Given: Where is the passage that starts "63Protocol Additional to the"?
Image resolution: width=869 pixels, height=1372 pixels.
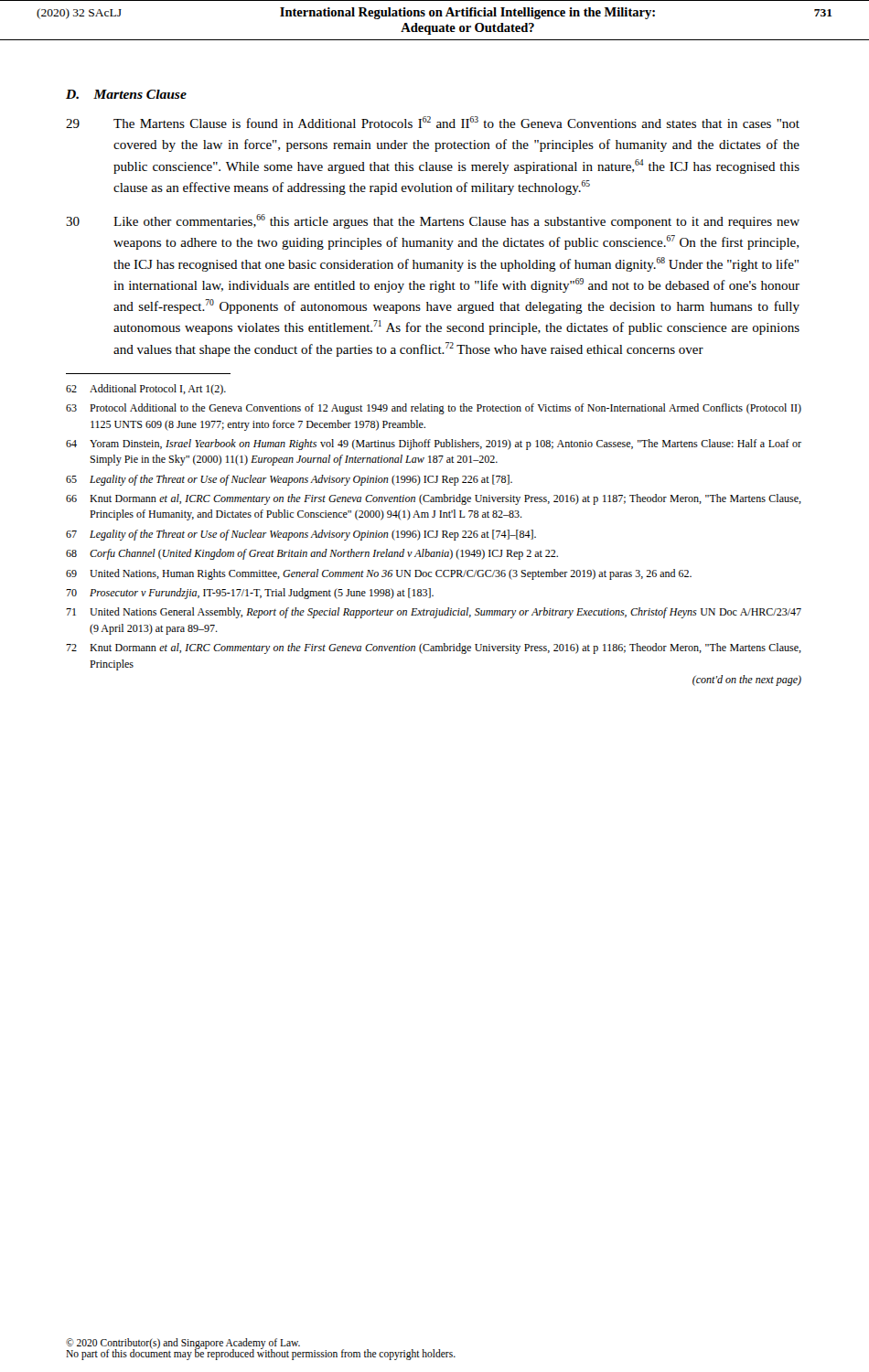Looking at the screenshot, I should (x=434, y=417).
